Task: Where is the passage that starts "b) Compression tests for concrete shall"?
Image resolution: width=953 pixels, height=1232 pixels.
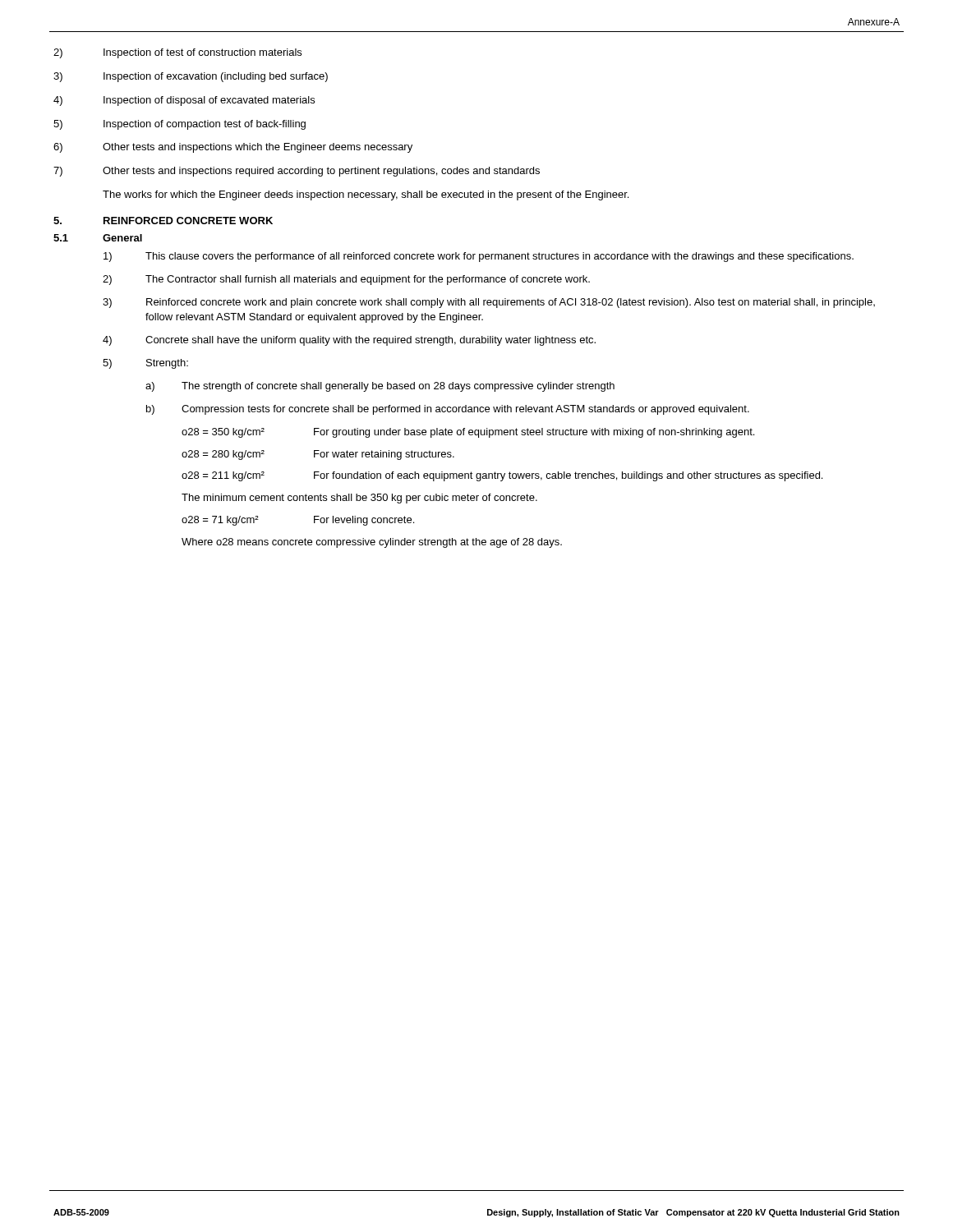Action: (x=523, y=409)
